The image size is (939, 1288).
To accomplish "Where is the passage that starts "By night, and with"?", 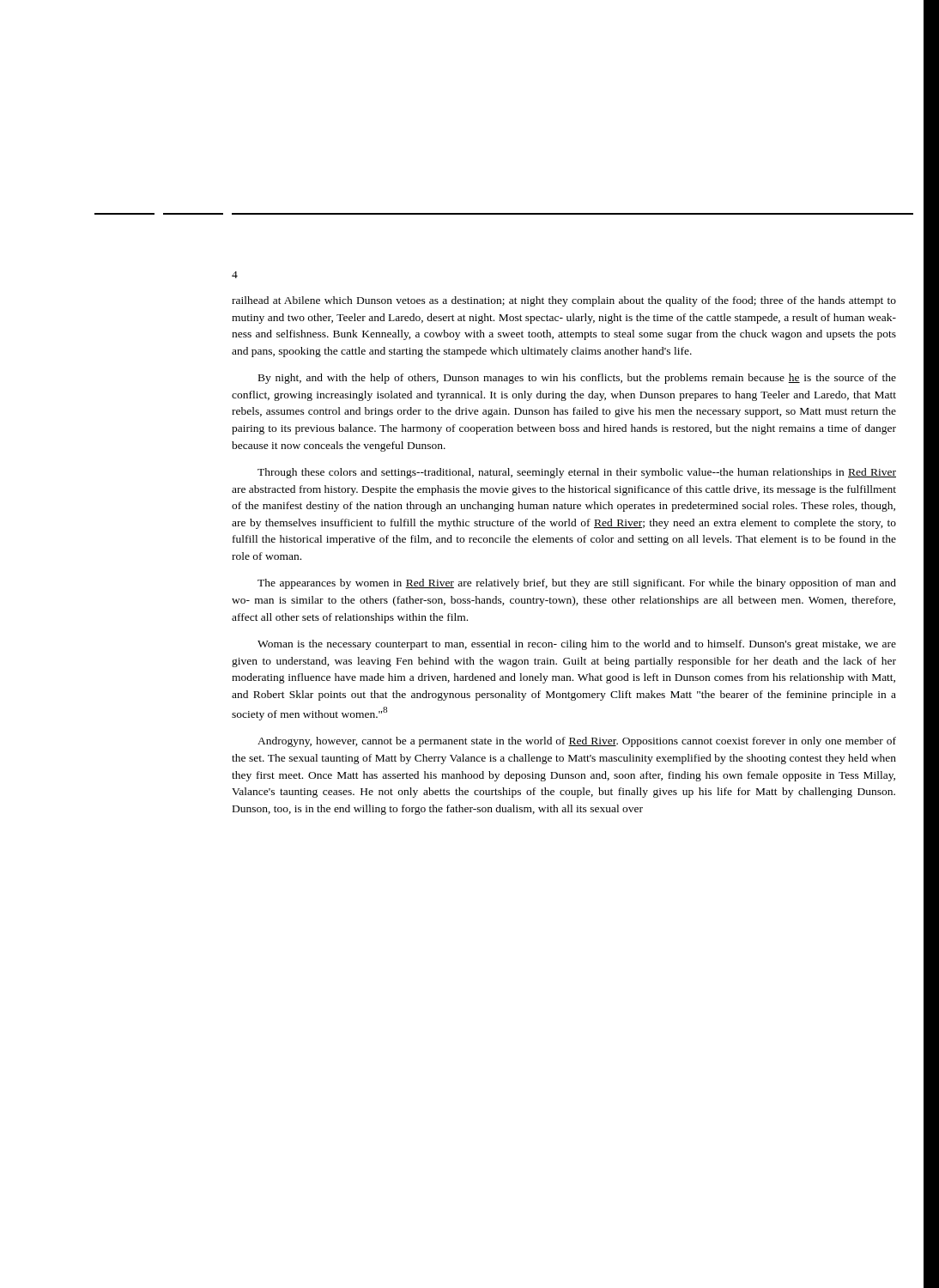I will (x=564, y=411).
